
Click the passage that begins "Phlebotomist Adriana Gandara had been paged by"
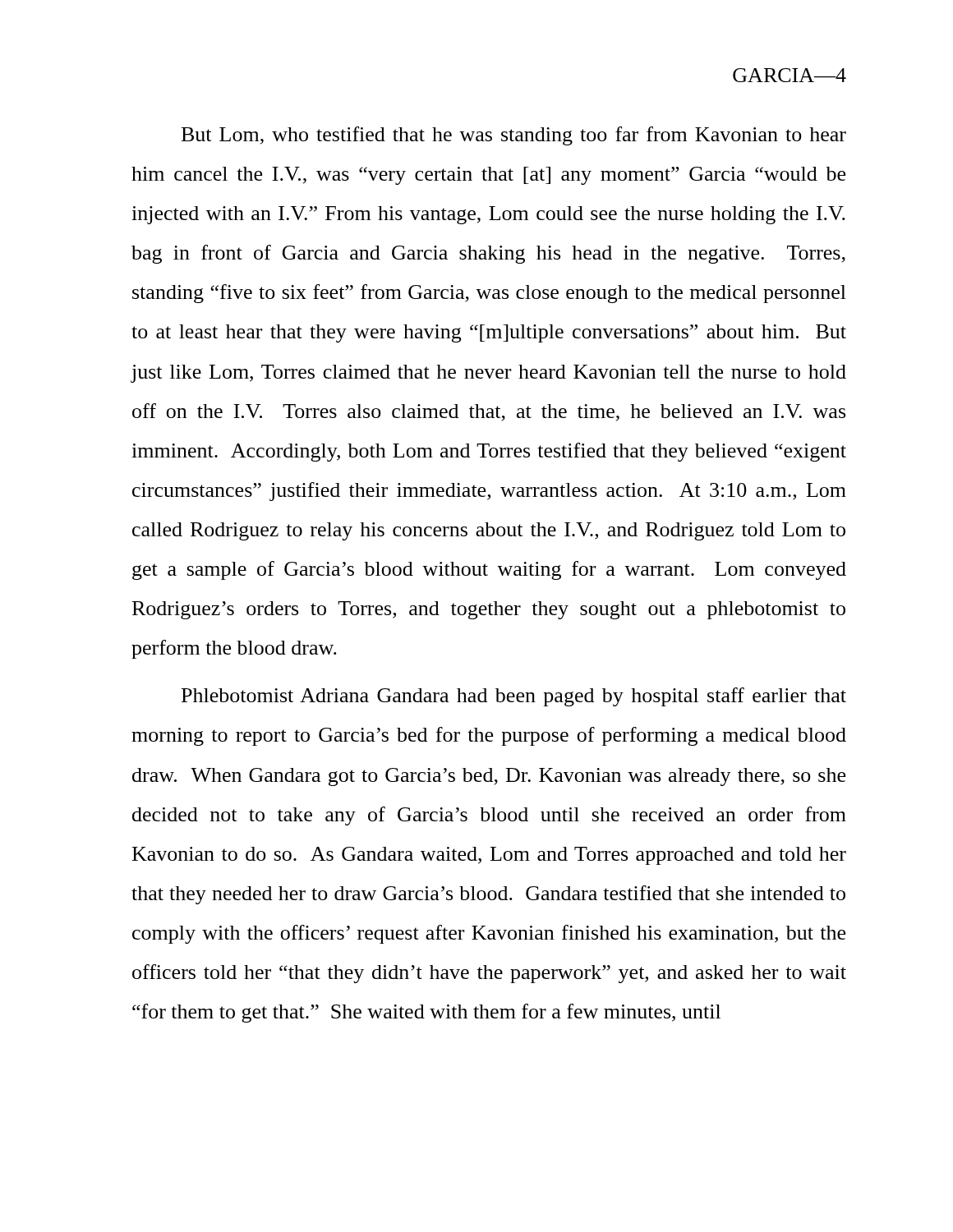(489, 854)
